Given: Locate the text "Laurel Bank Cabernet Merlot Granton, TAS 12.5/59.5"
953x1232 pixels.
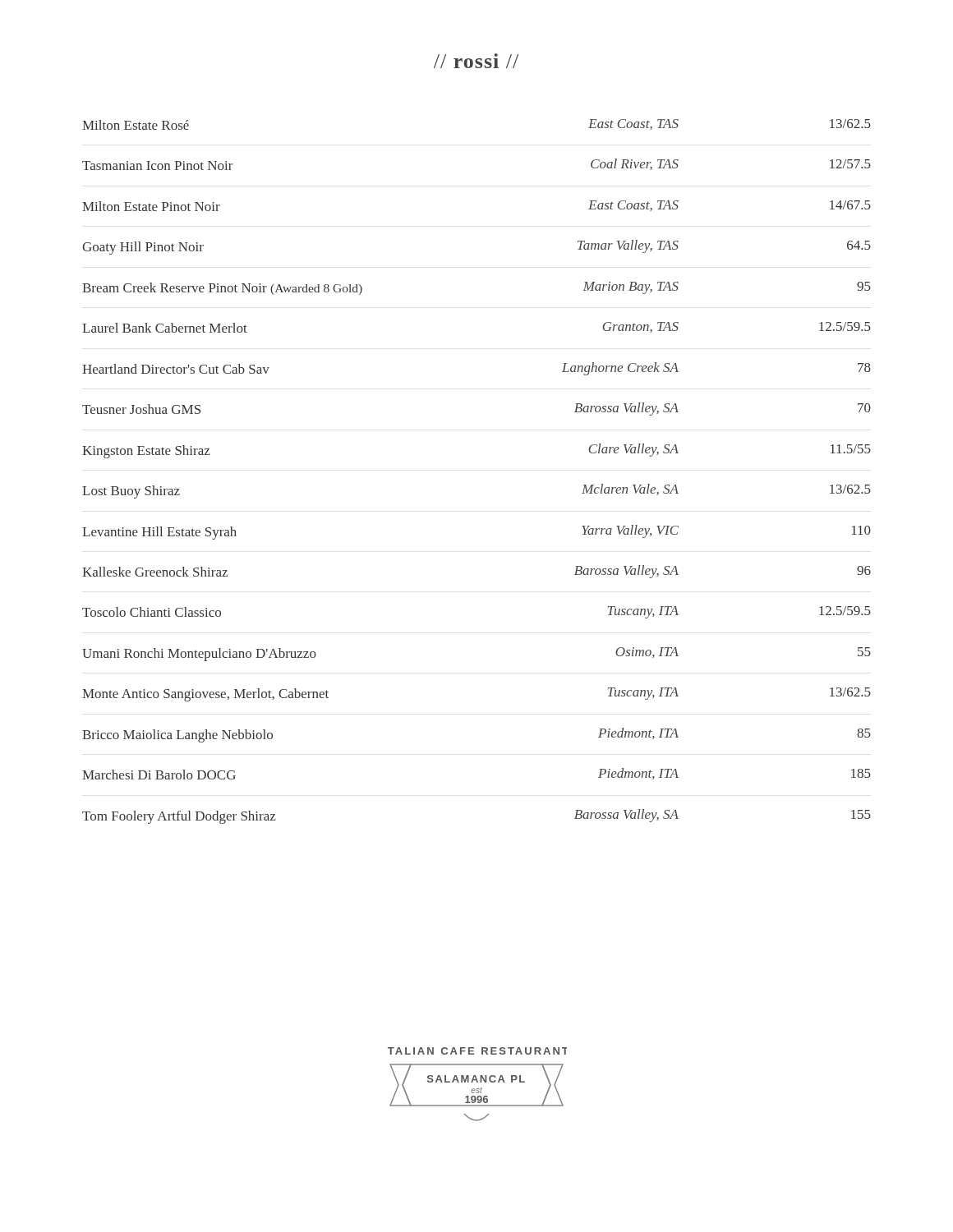Looking at the screenshot, I should (x=167, y=326).
